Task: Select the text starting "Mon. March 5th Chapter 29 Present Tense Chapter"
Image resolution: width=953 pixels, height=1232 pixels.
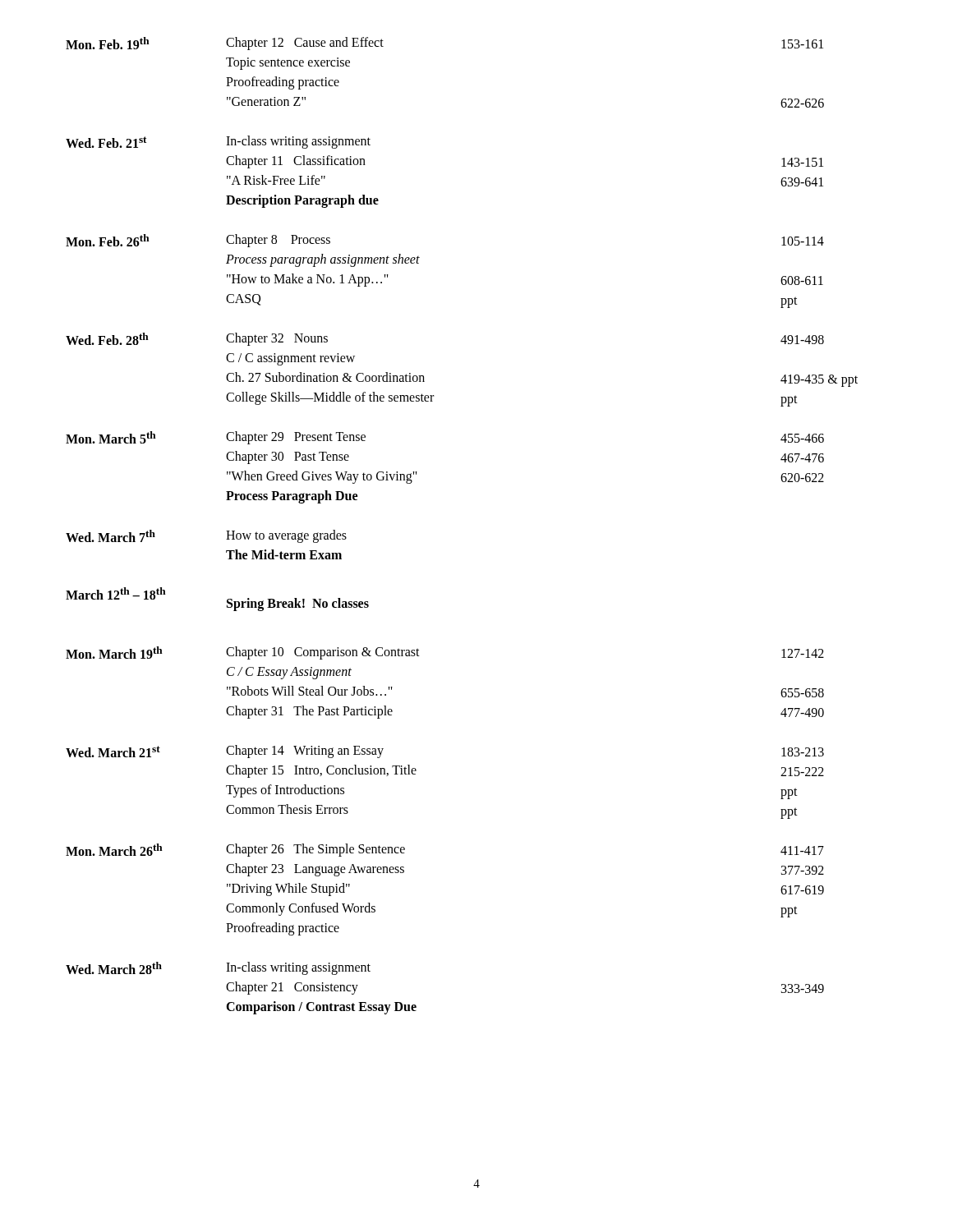Action: coord(118,437)
